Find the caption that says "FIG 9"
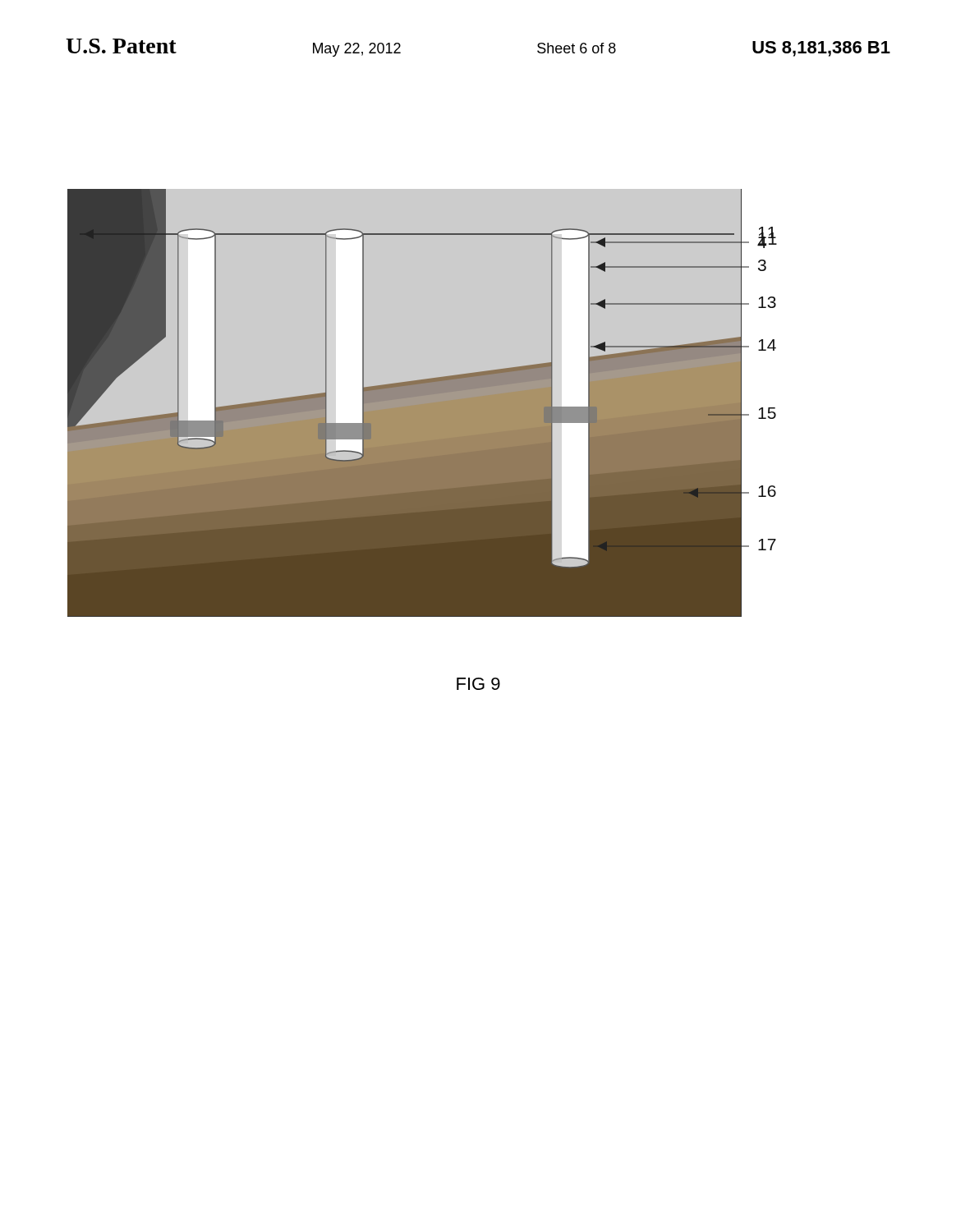This screenshot has width=956, height=1232. [478, 684]
